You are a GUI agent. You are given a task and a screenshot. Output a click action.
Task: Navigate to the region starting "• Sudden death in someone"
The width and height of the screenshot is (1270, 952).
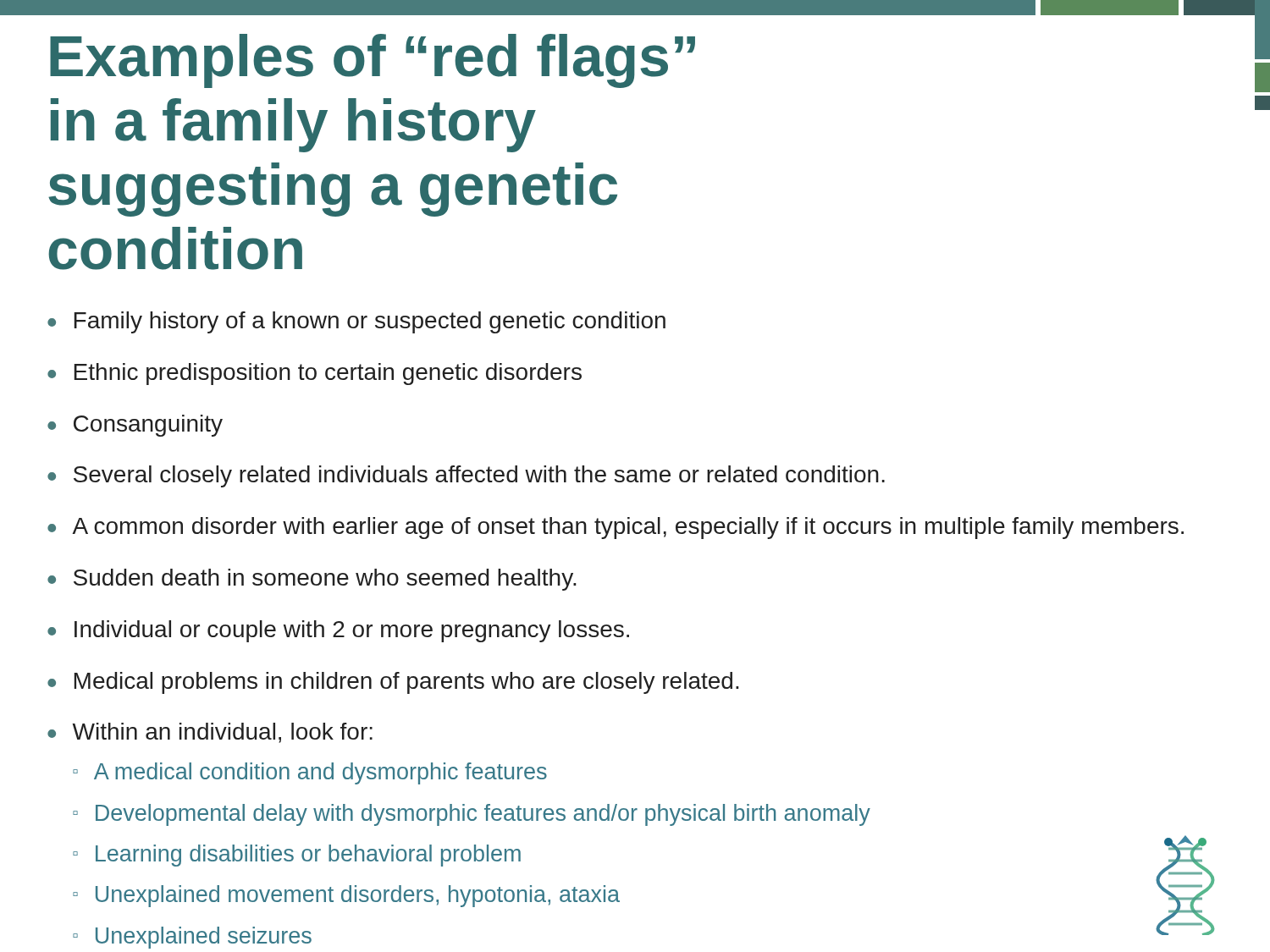pyautogui.click(x=312, y=580)
